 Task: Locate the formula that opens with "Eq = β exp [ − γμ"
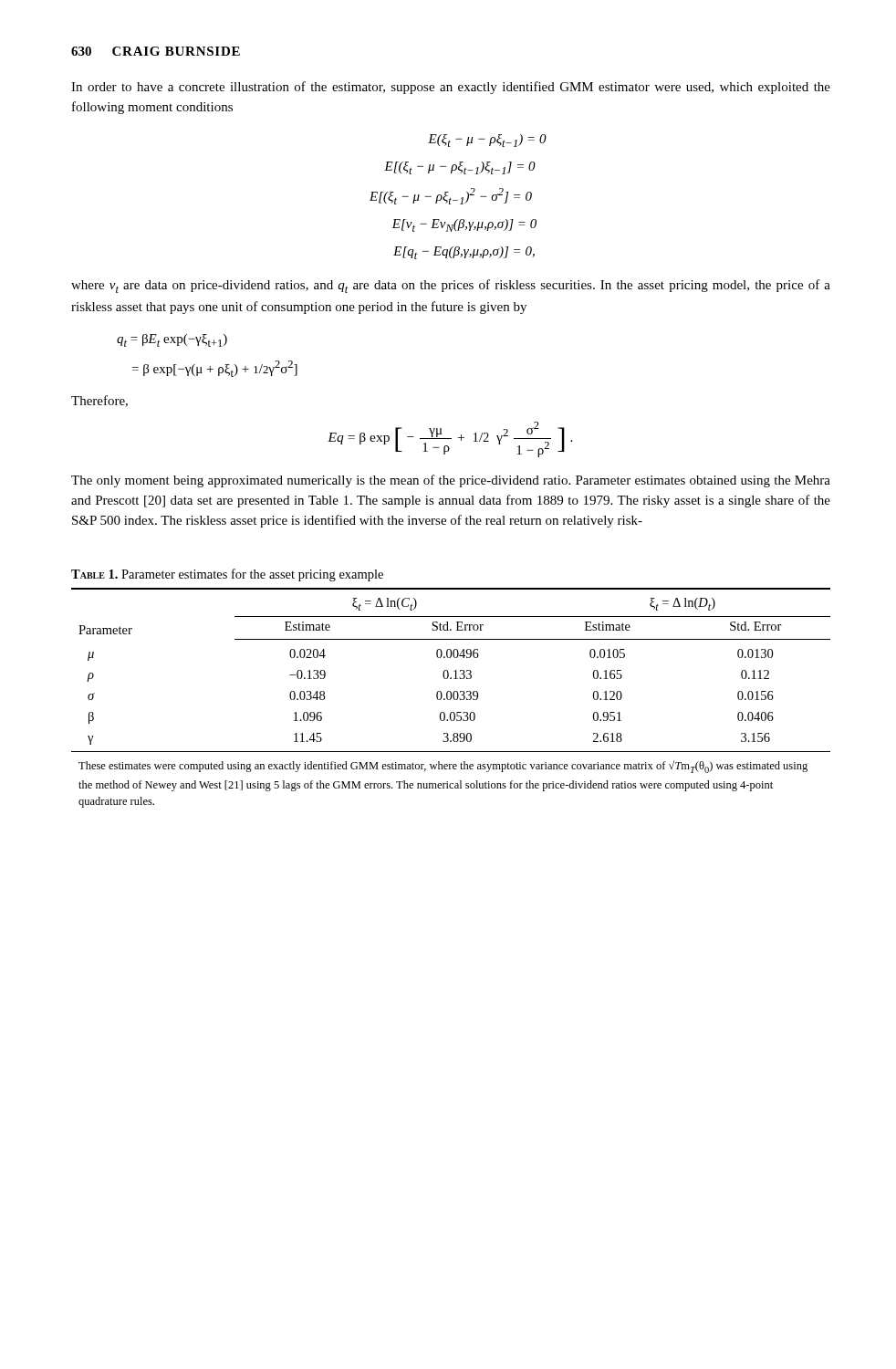451,439
